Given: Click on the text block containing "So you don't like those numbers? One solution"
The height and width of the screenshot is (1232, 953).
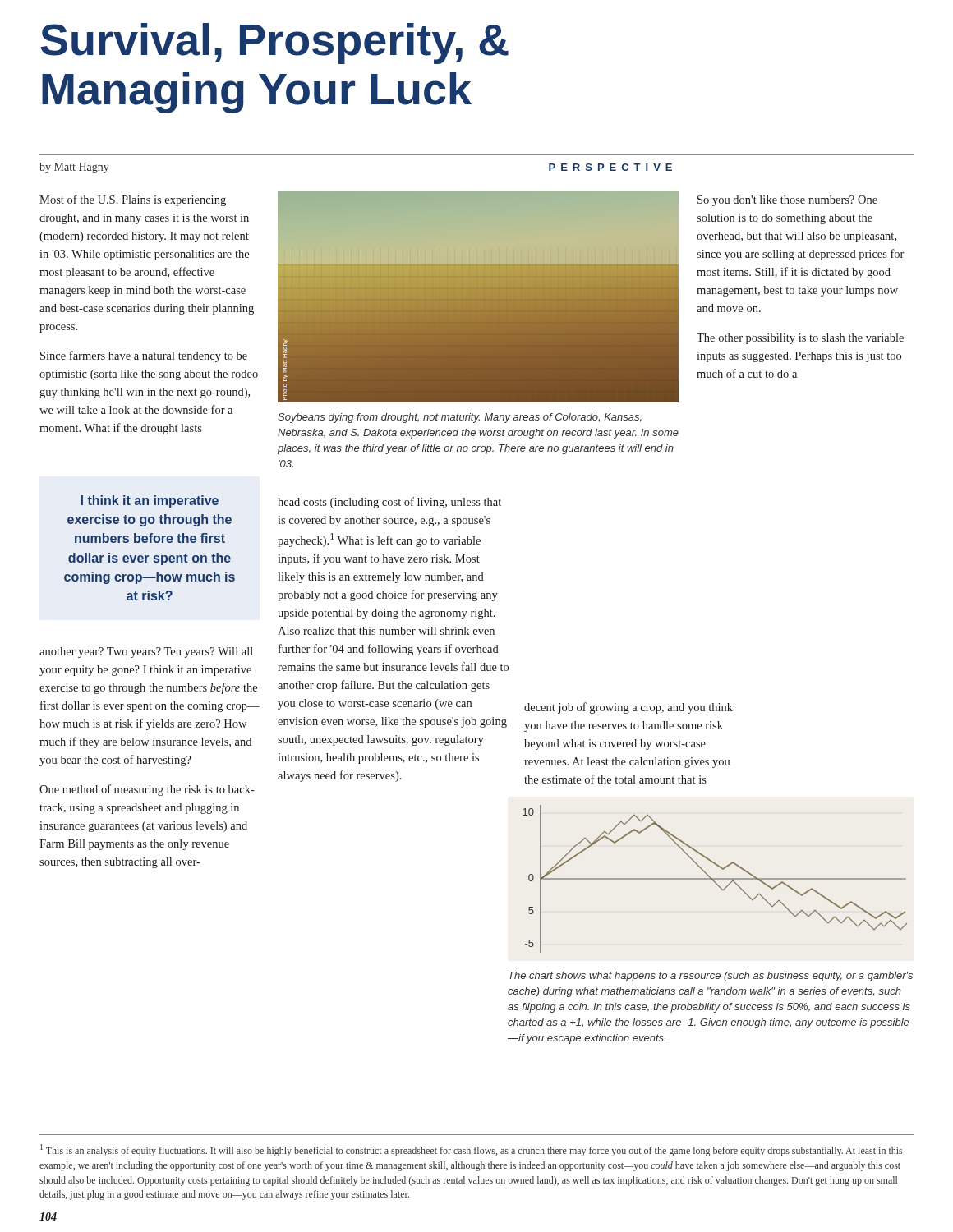Looking at the screenshot, I should click(x=805, y=287).
